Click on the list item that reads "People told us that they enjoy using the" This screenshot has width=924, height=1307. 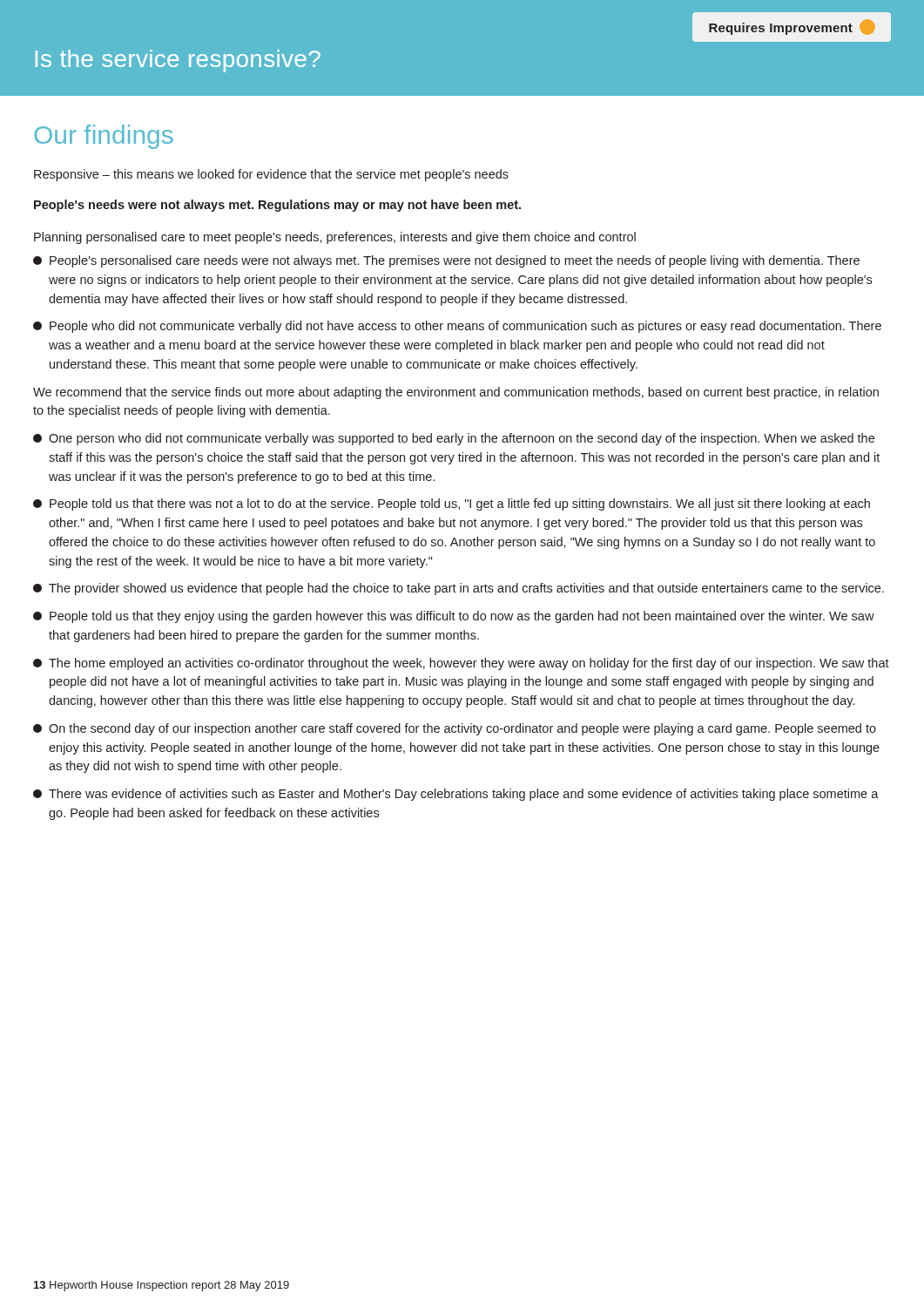462,626
